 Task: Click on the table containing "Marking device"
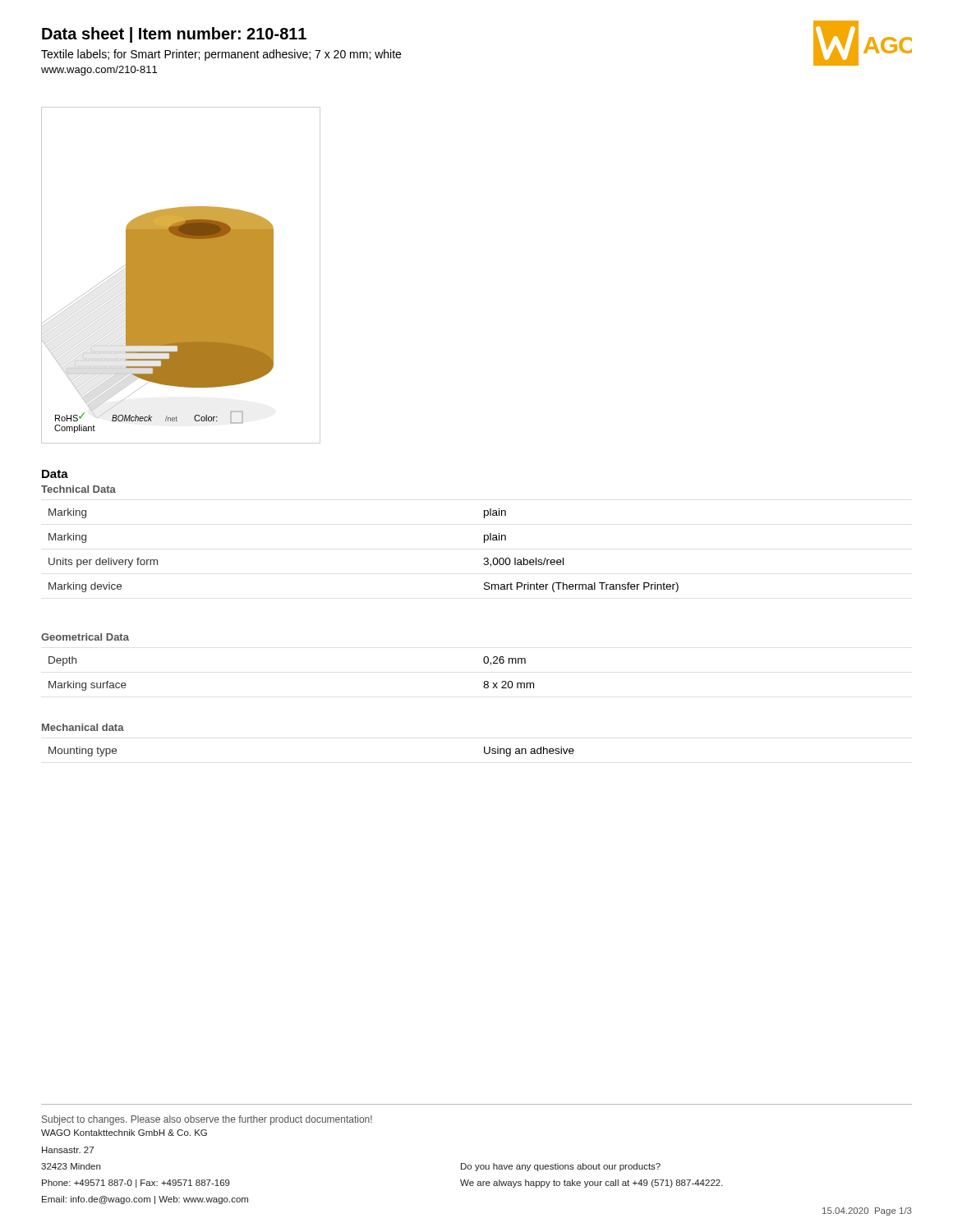click(x=476, y=549)
